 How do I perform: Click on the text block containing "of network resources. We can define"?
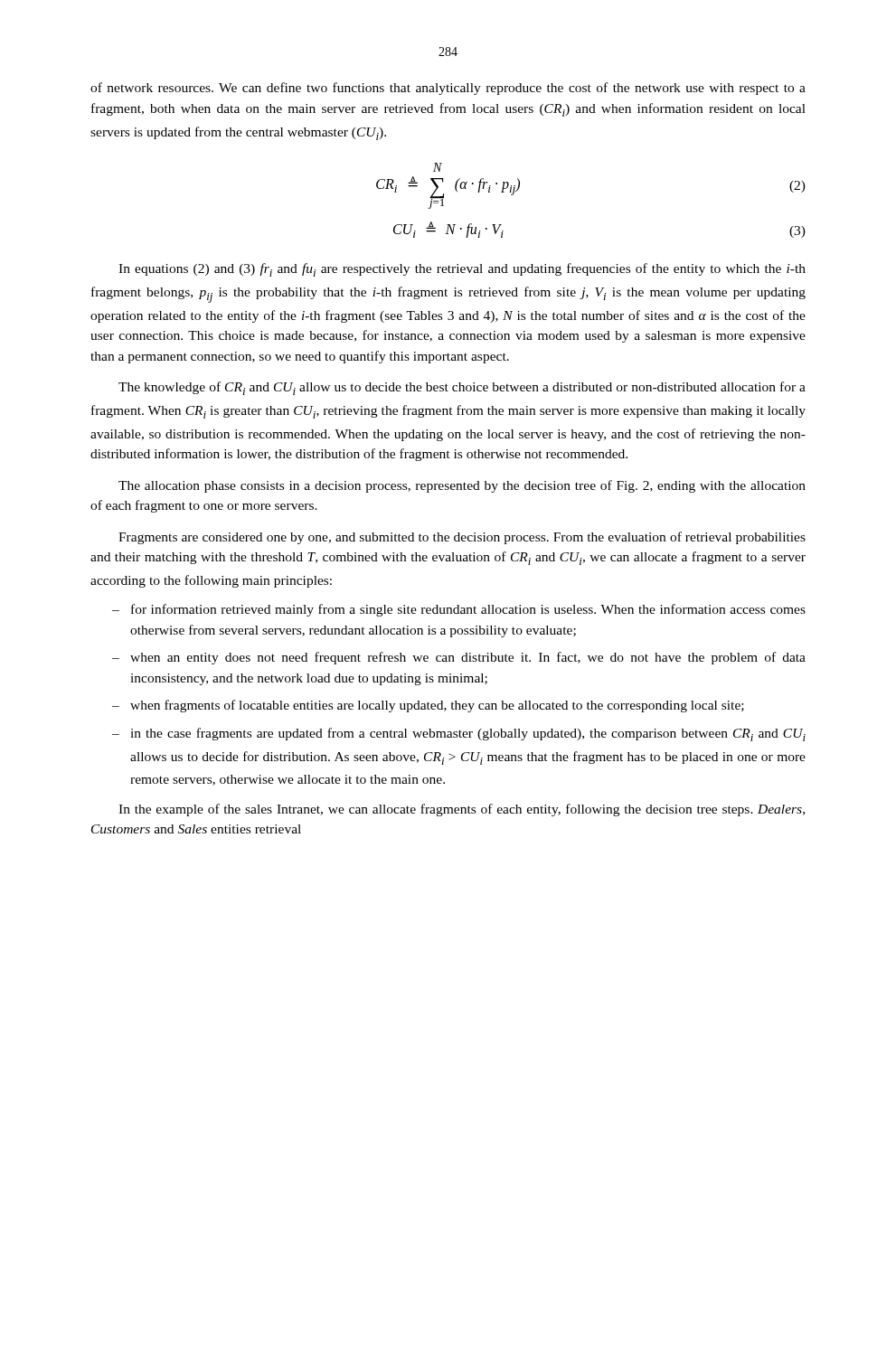tap(448, 111)
